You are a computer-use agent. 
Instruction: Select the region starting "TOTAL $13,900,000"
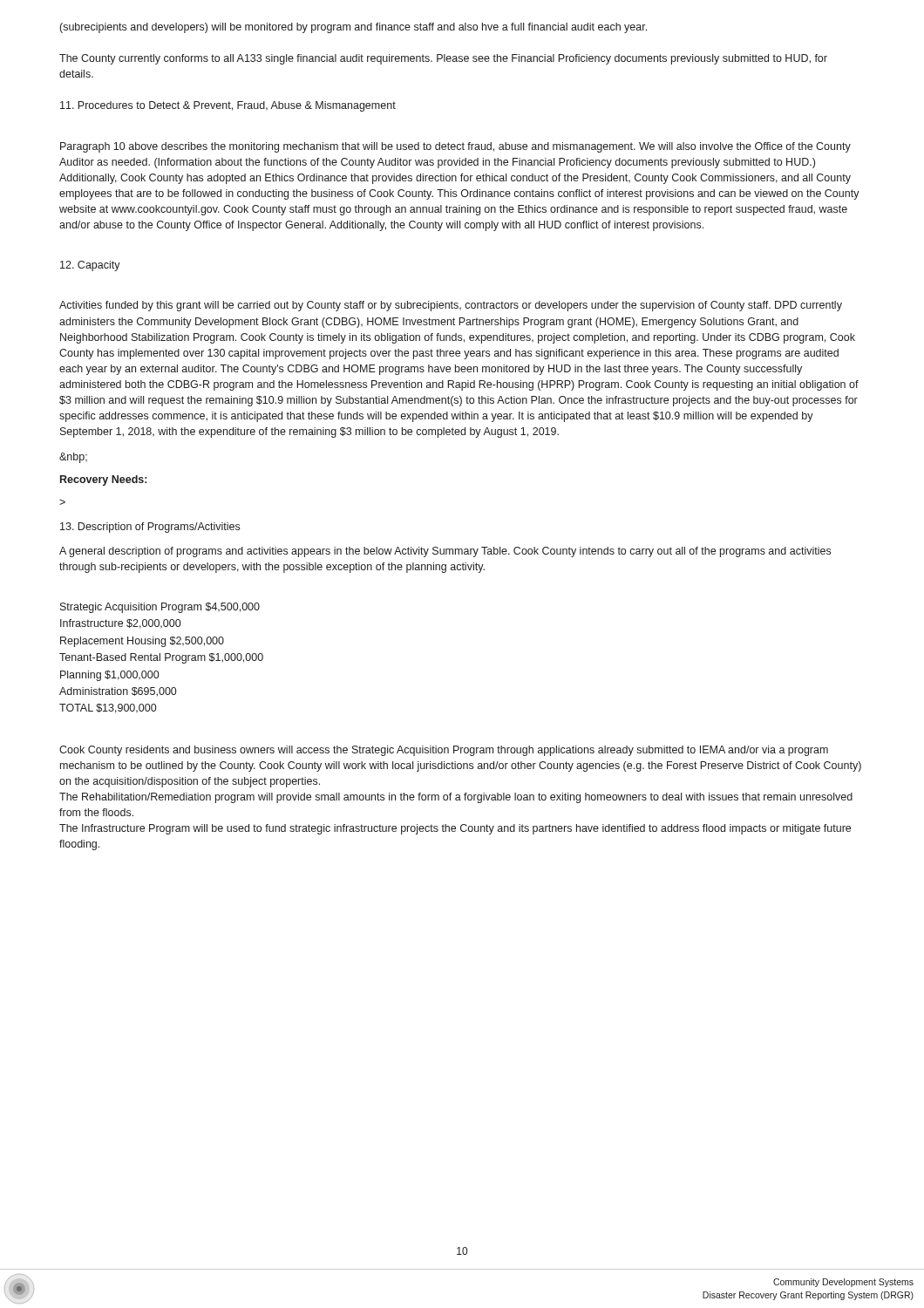coord(108,708)
